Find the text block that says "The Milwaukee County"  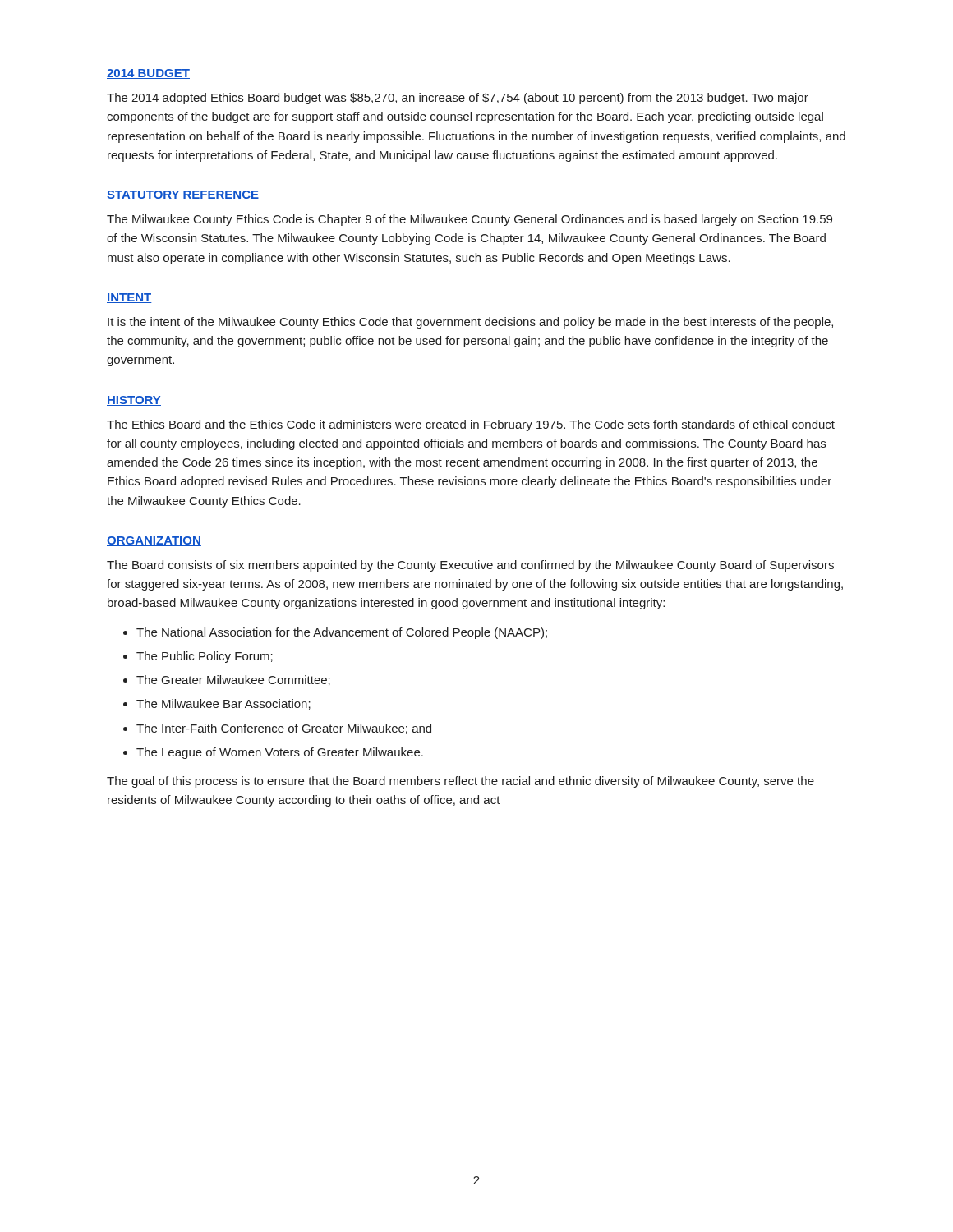tap(470, 238)
